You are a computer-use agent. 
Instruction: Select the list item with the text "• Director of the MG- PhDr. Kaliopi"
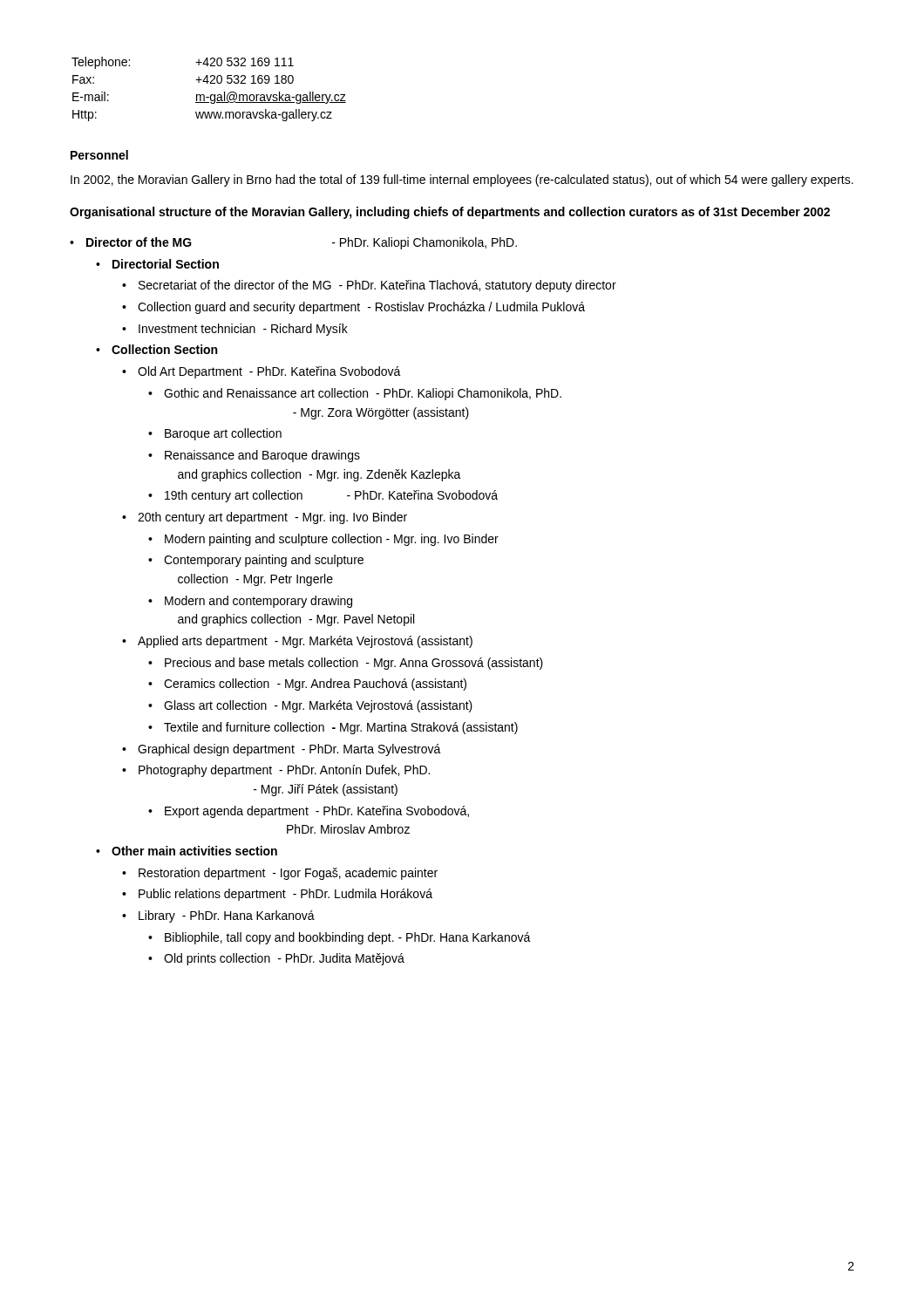130,243
